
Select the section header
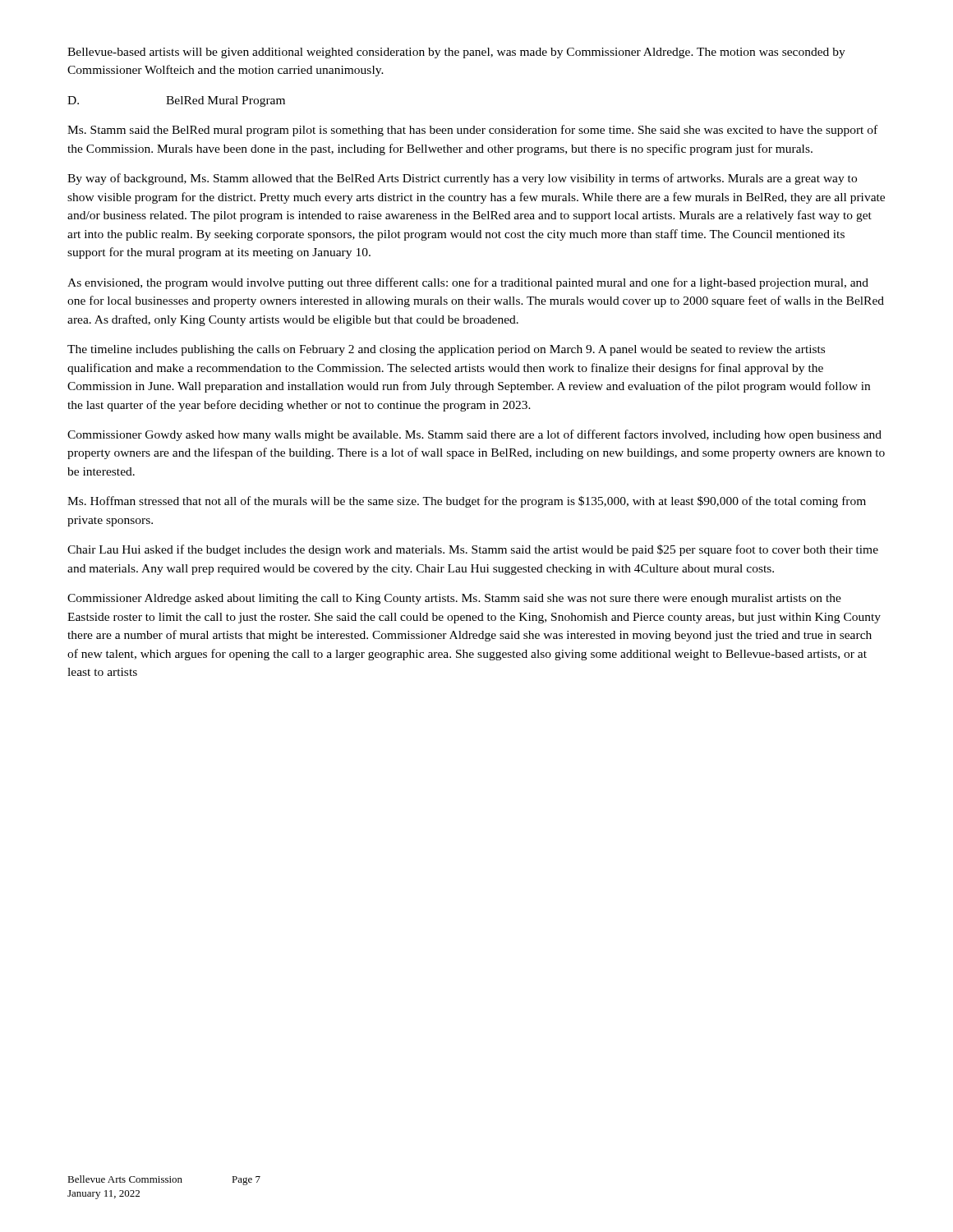(x=176, y=100)
